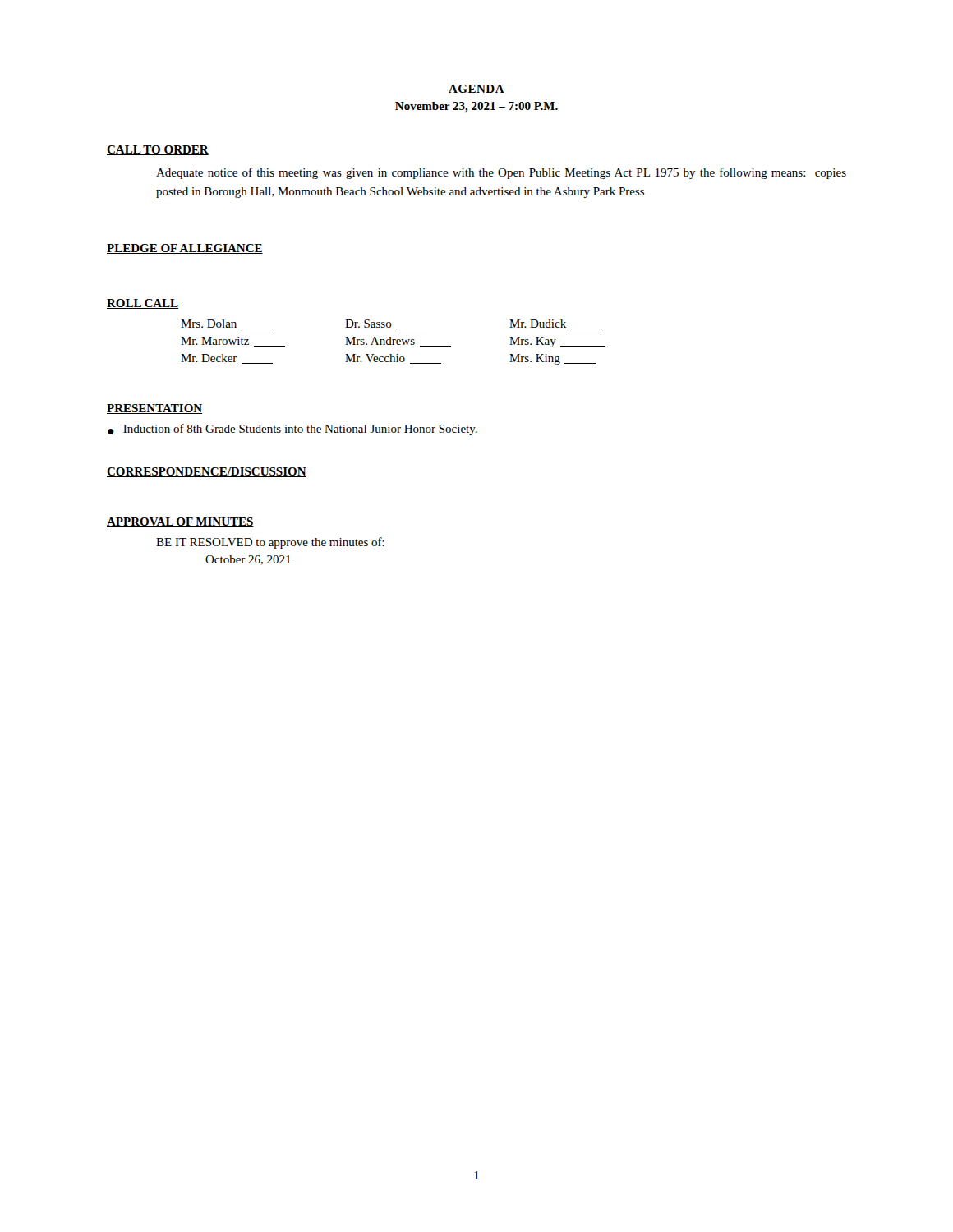Click where it says "CALL TO ORDER"
Screen dimensions: 1232x953
pos(158,150)
